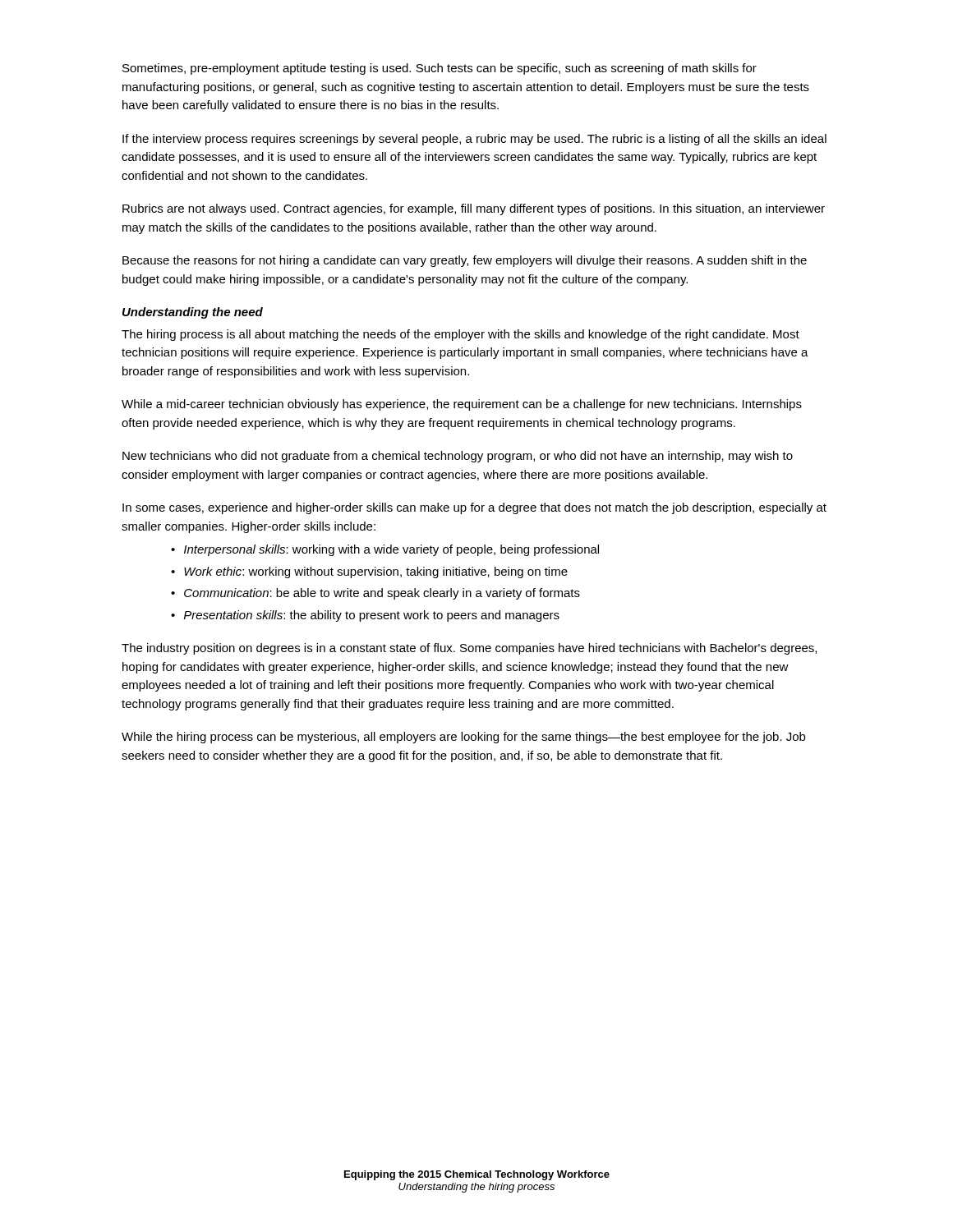Locate the text block that says "Sometimes, pre-employment aptitude"
Screen dimensions: 1232x953
tap(465, 86)
